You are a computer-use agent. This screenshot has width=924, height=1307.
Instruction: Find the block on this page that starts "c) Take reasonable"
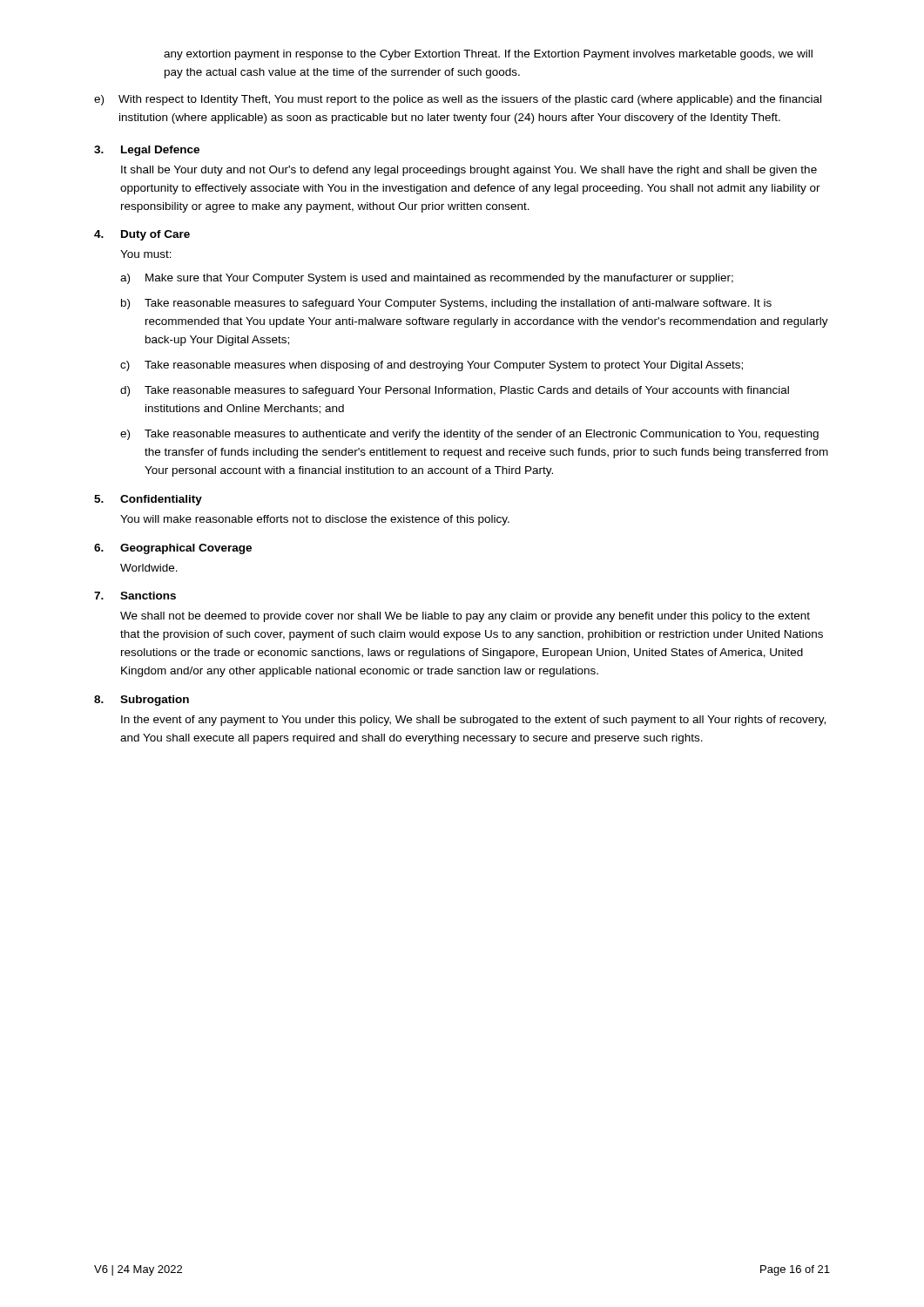pyautogui.click(x=475, y=366)
